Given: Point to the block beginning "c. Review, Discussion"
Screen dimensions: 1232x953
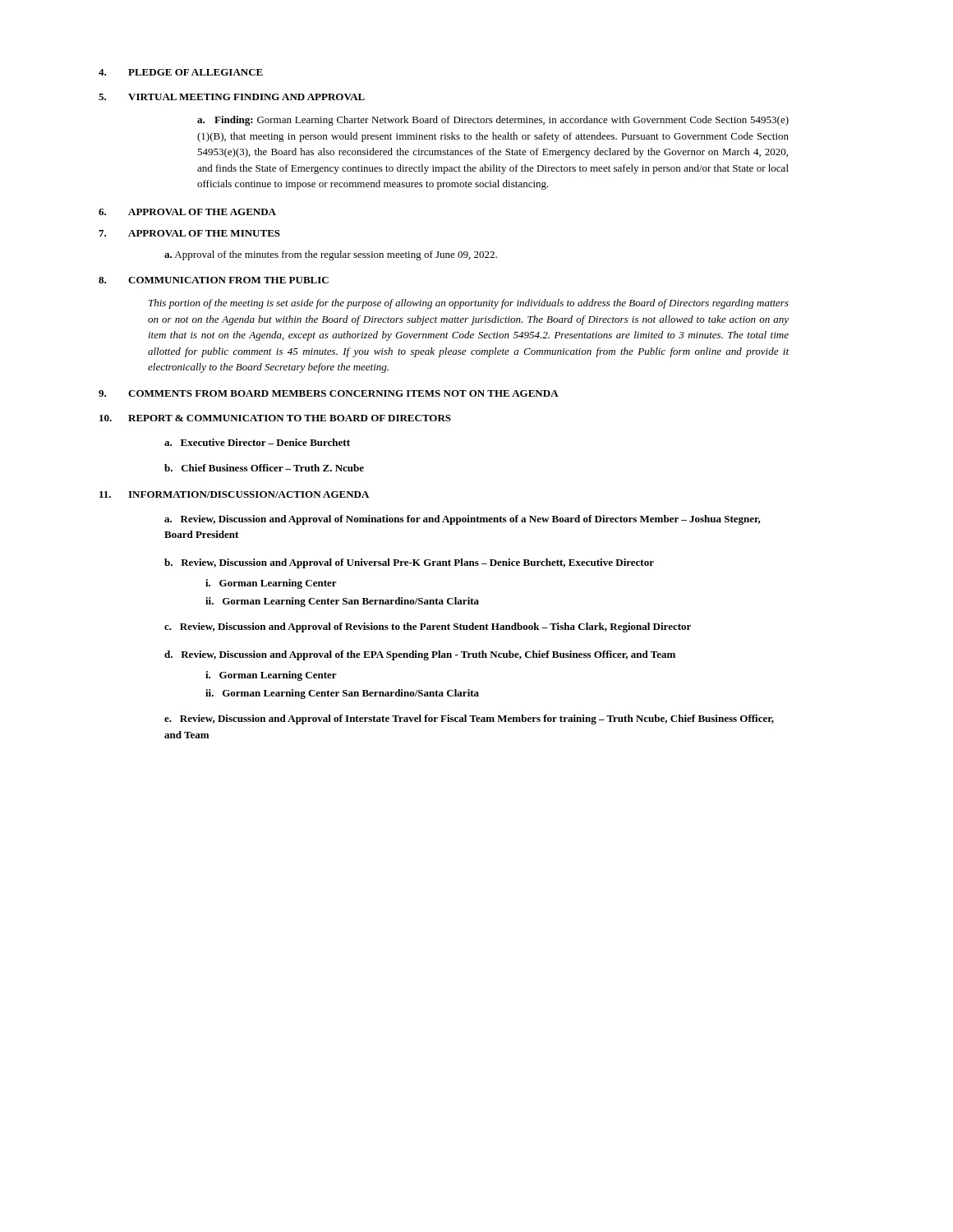Looking at the screenshot, I should pyautogui.click(x=476, y=626).
